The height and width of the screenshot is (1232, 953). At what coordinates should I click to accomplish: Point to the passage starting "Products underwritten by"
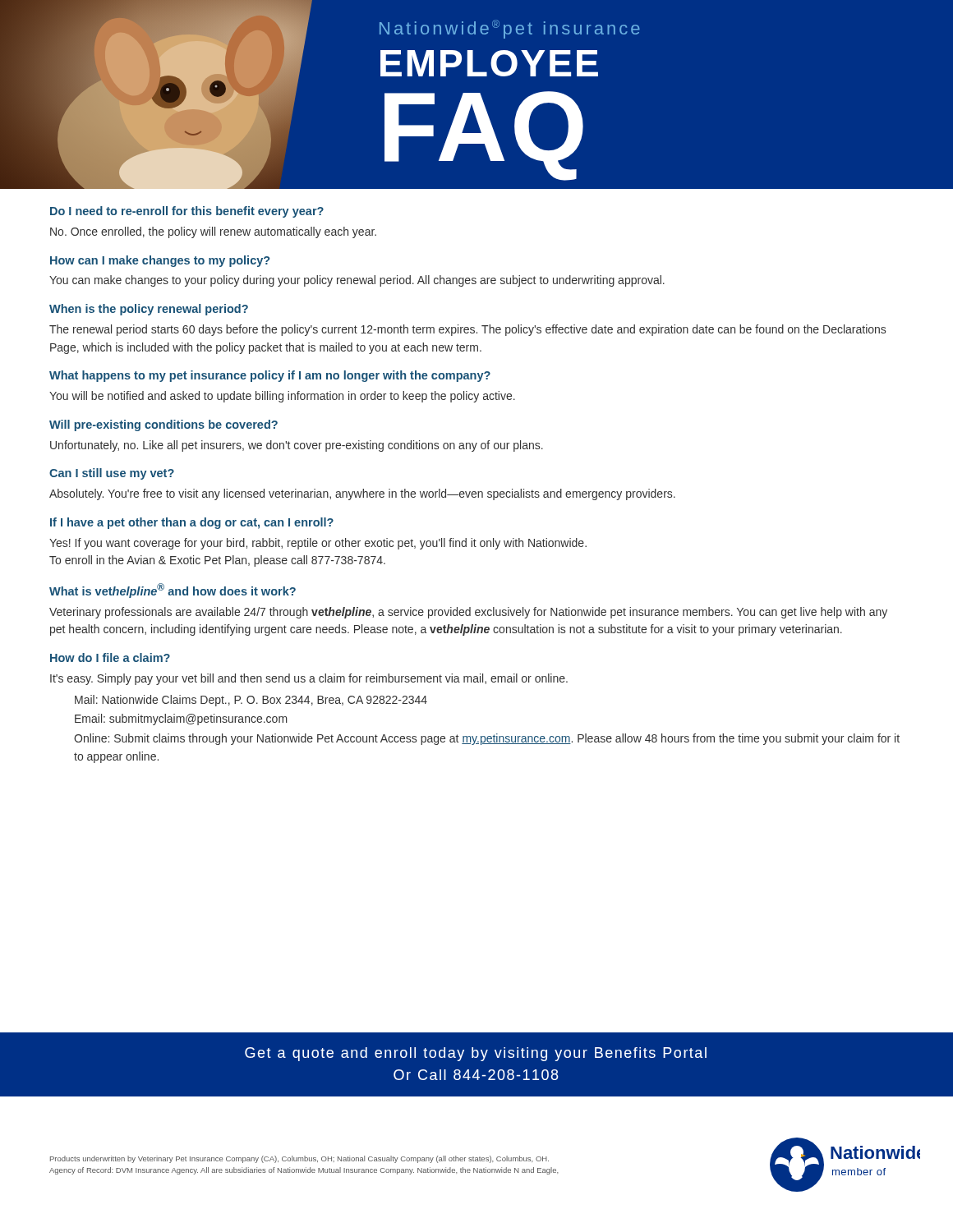[304, 1164]
